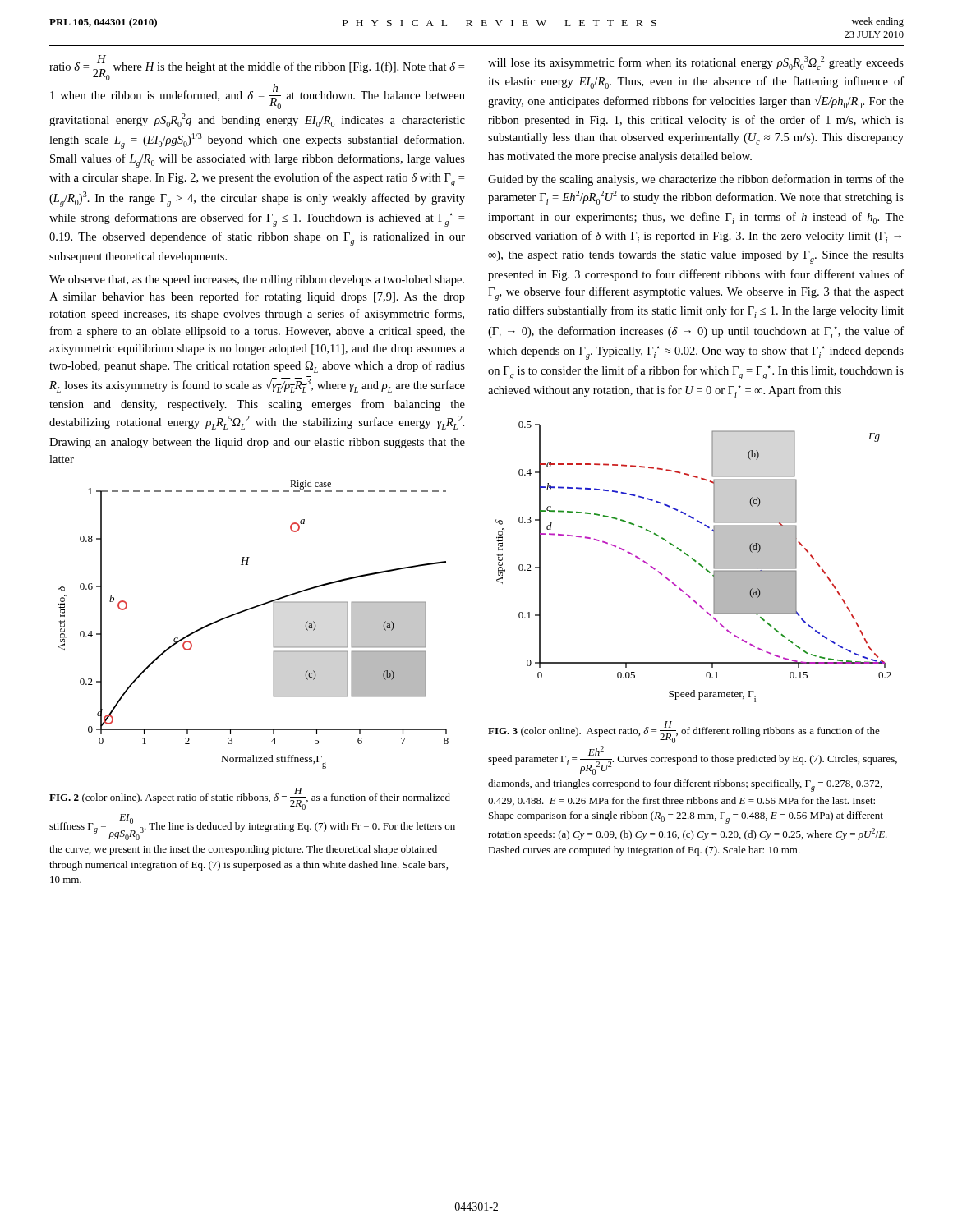Select the caption containing "FIG. 2 (color online)."
Viewport: 953px width, 1232px height.
coord(252,835)
